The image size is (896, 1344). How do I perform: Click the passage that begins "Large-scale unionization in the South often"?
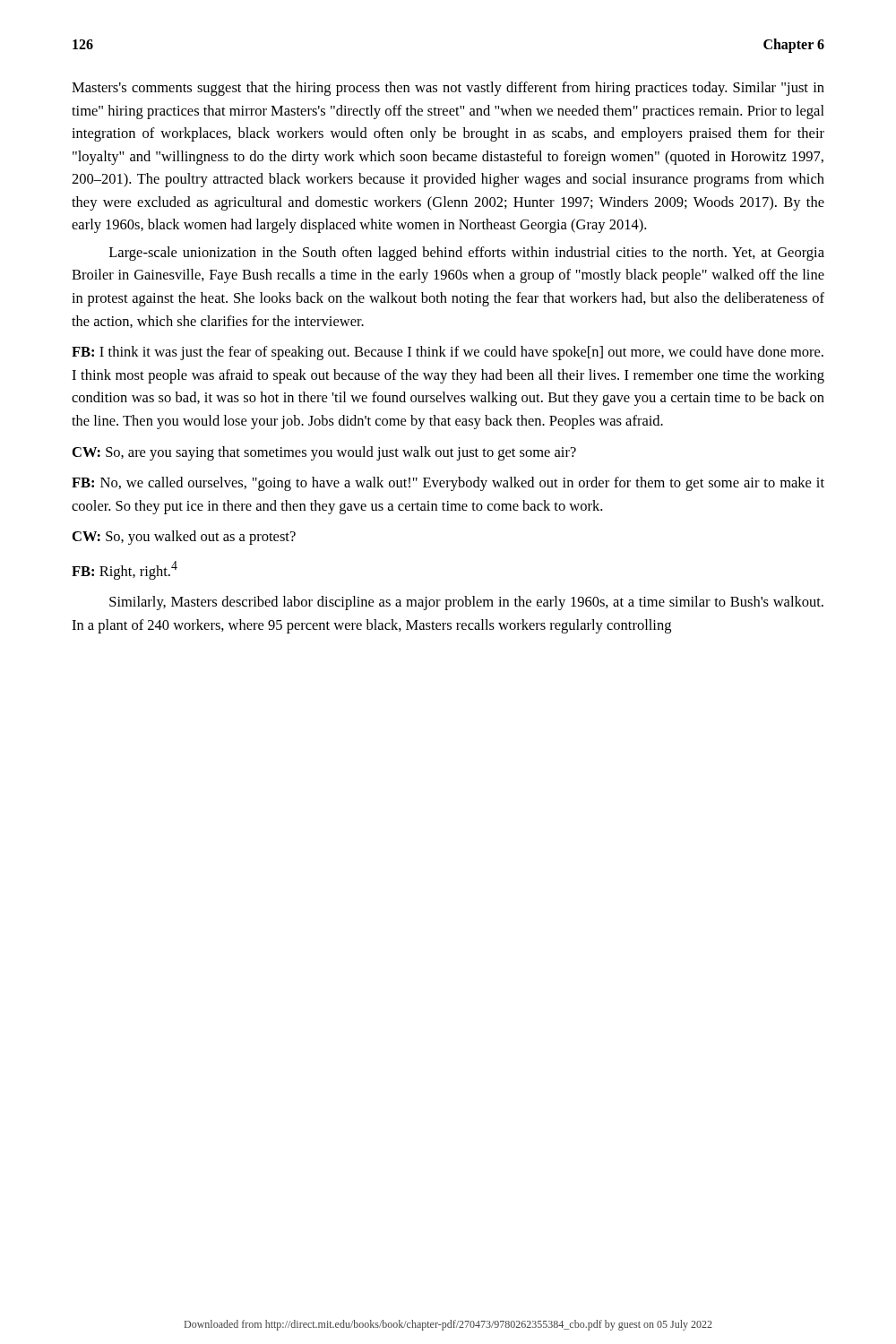pos(448,287)
